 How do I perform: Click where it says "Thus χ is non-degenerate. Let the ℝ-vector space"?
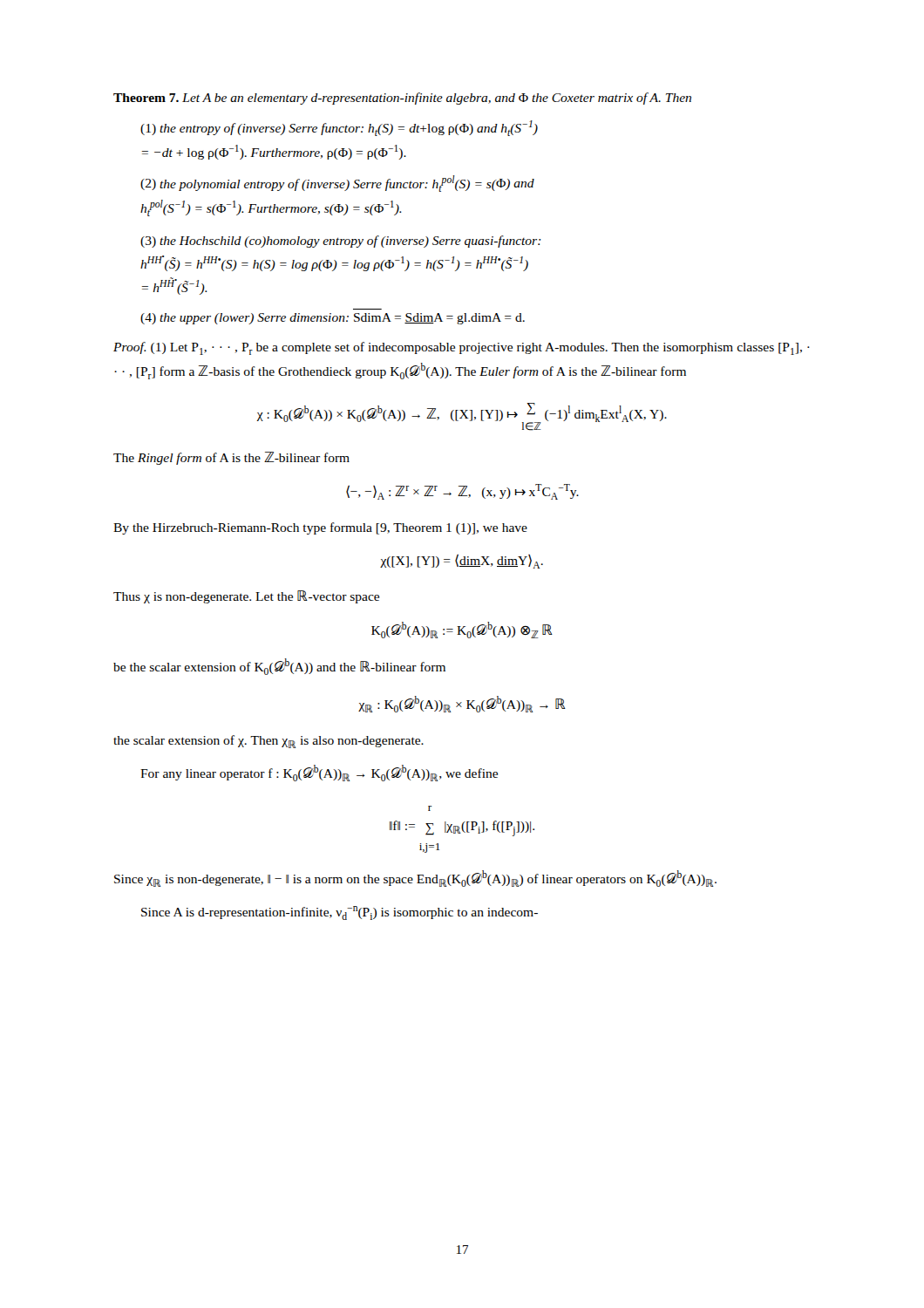(x=246, y=597)
